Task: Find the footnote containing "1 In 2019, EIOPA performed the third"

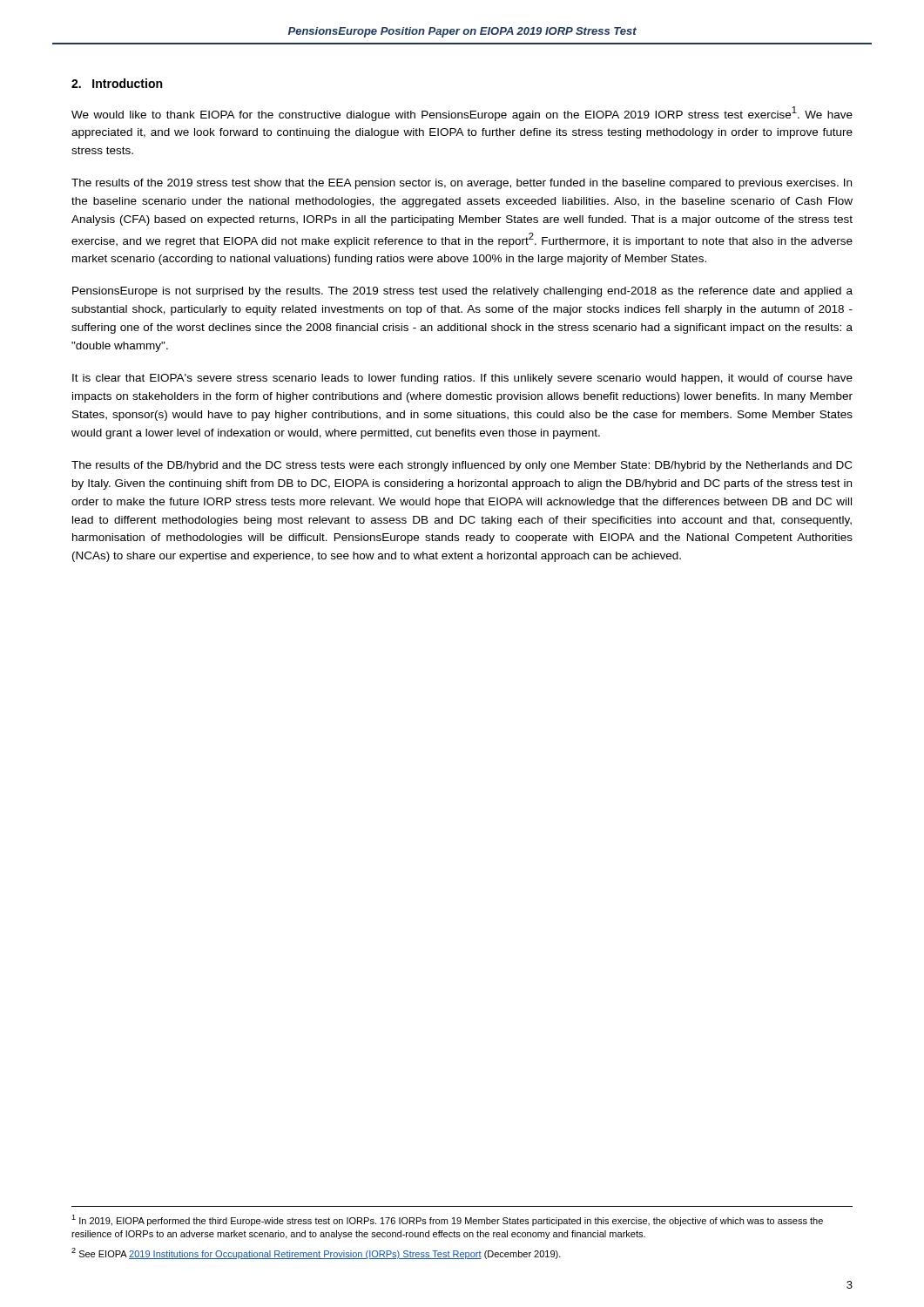Action: click(447, 1226)
